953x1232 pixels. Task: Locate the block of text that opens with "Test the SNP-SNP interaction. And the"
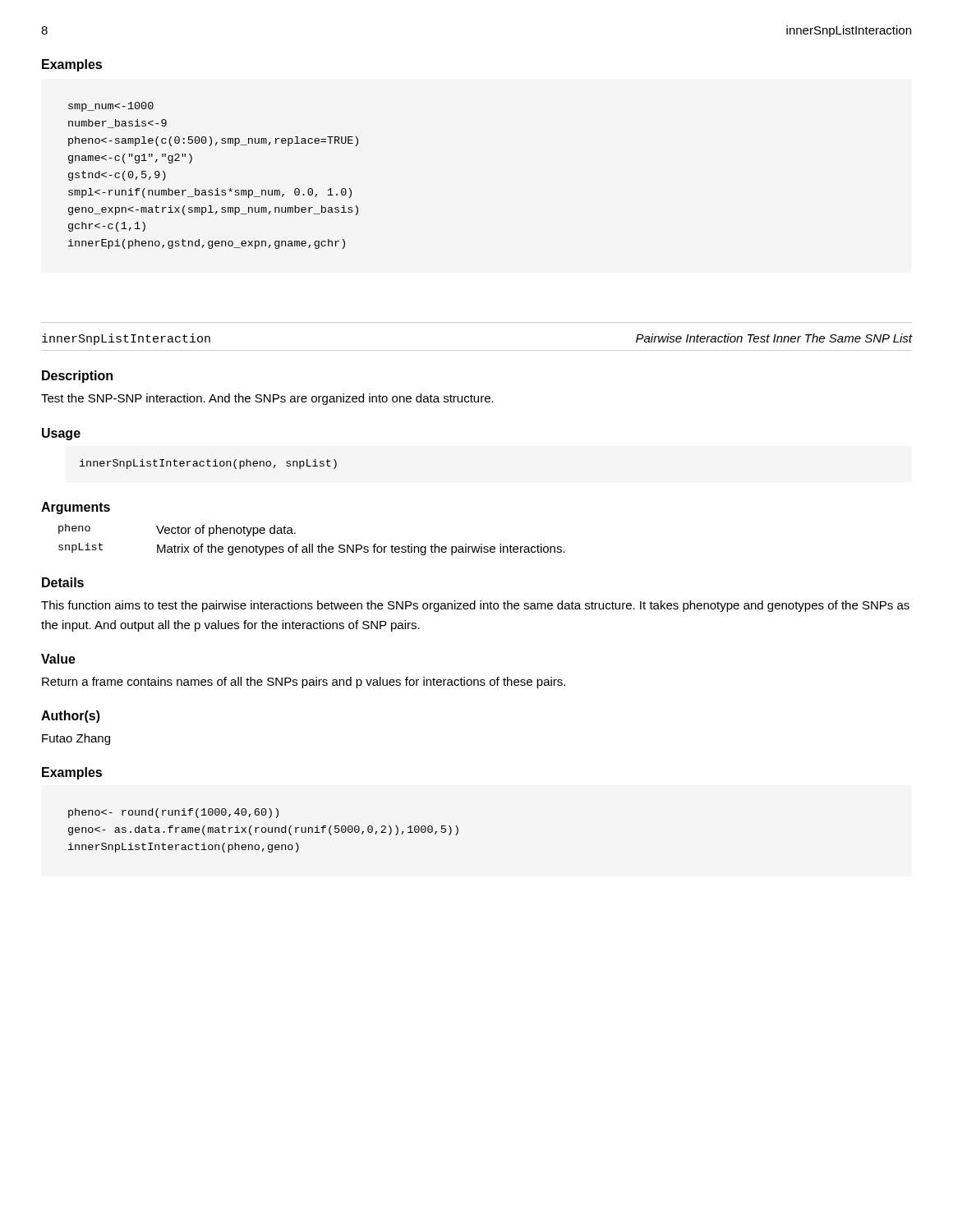[476, 398]
